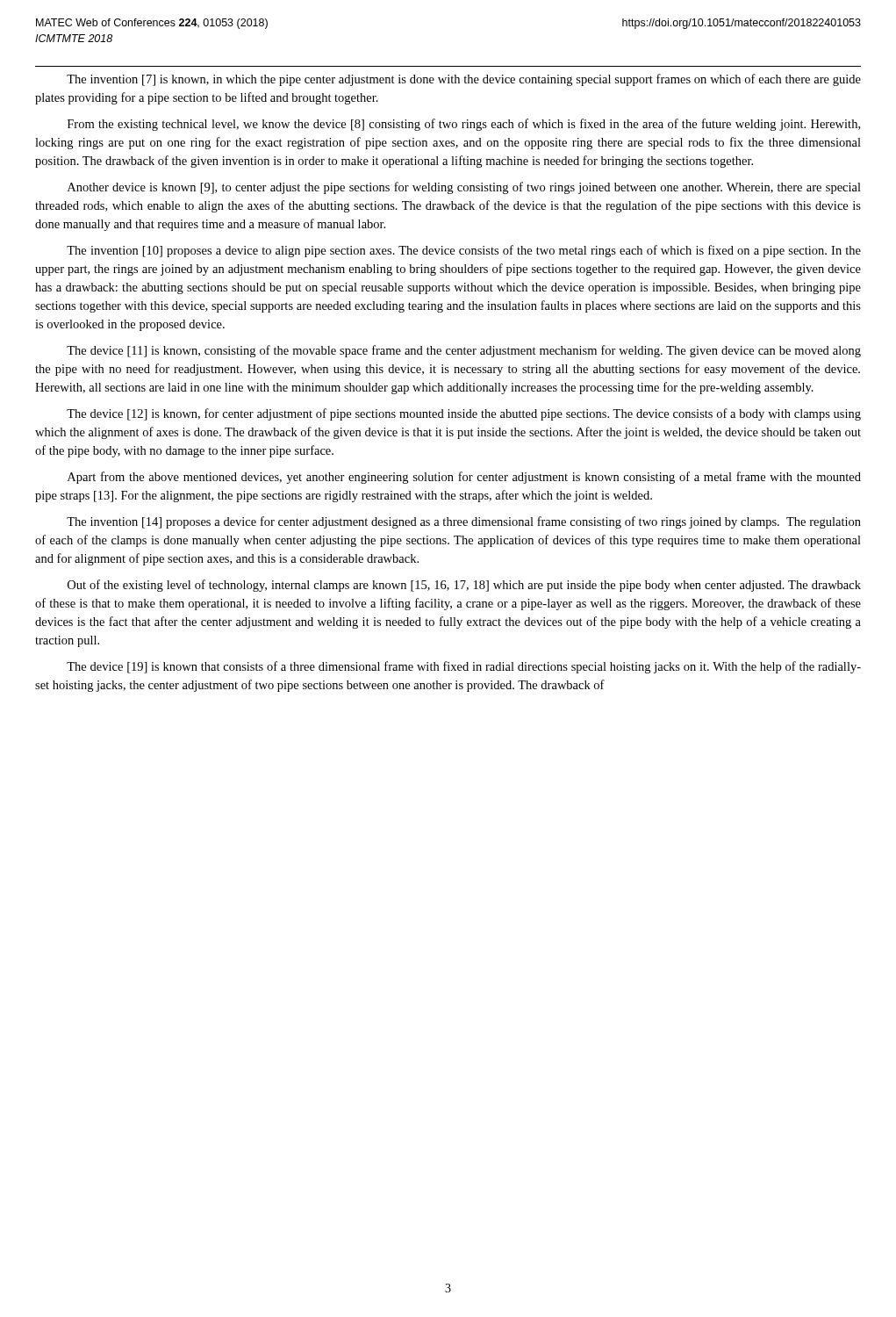
Task: Click on the text block with the text "Another device is known [9], to"
Action: pyautogui.click(x=448, y=206)
